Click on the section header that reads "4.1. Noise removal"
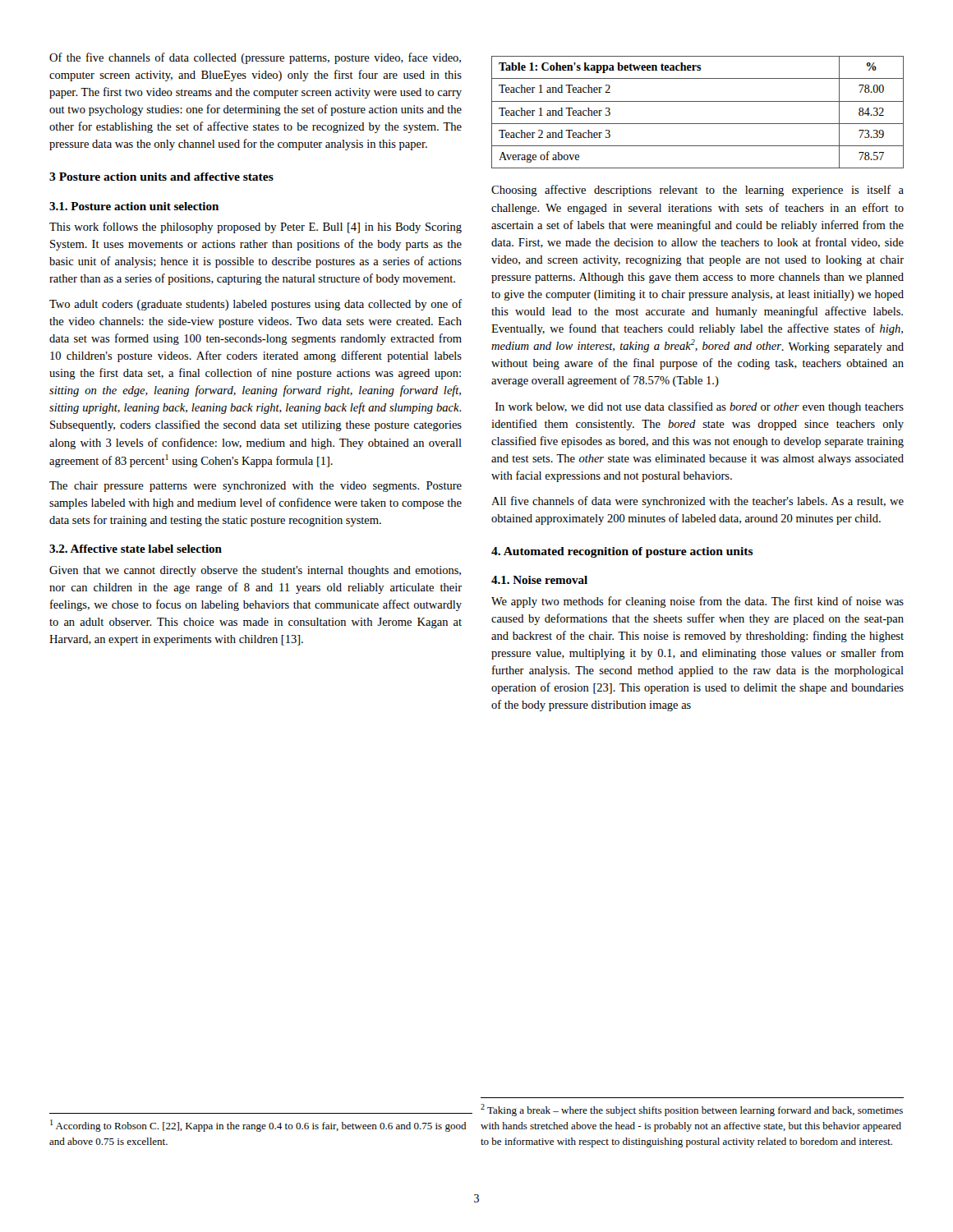This screenshot has width=953, height=1232. pyautogui.click(x=539, y=580)
